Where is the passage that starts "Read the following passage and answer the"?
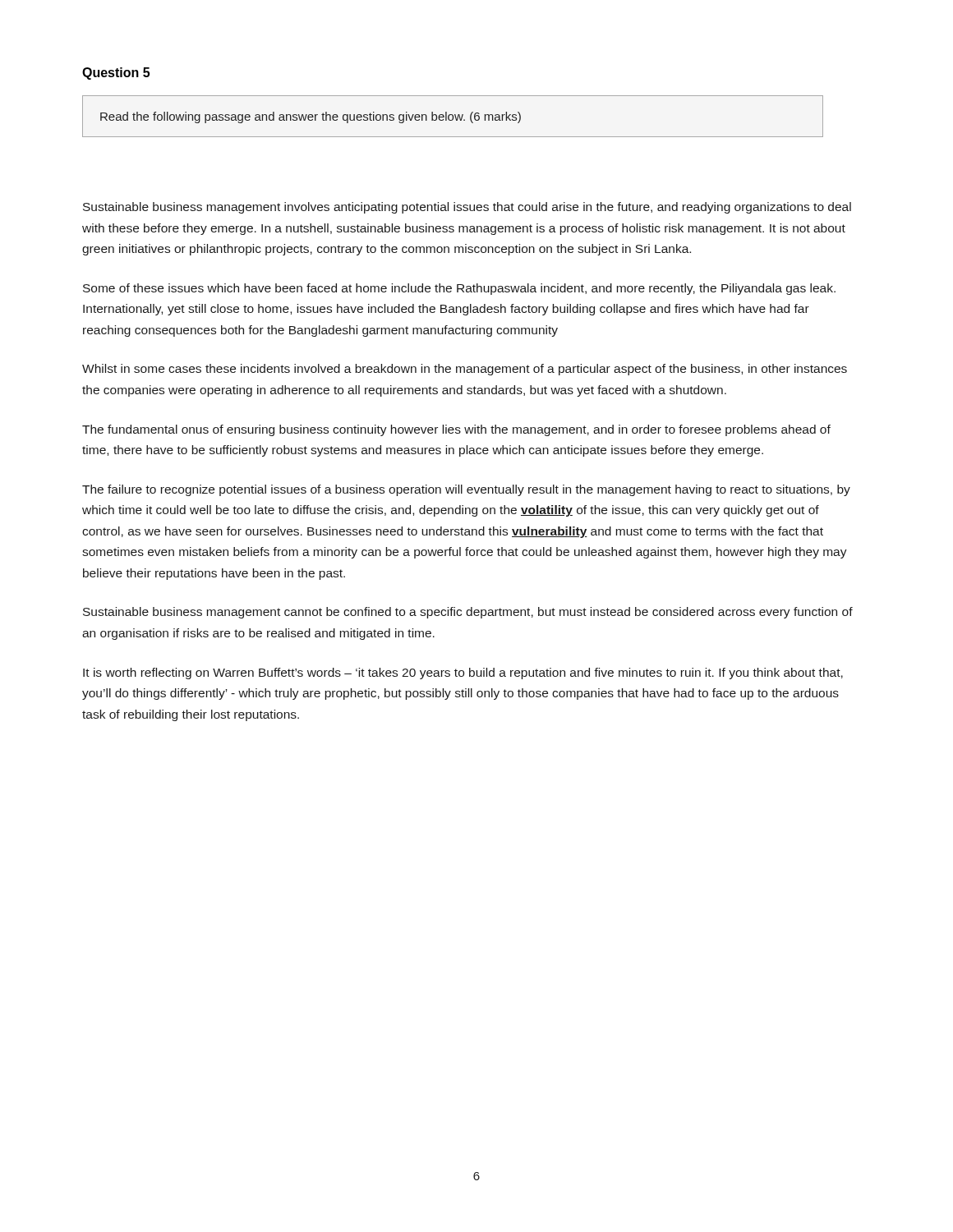 pos(453,116)
